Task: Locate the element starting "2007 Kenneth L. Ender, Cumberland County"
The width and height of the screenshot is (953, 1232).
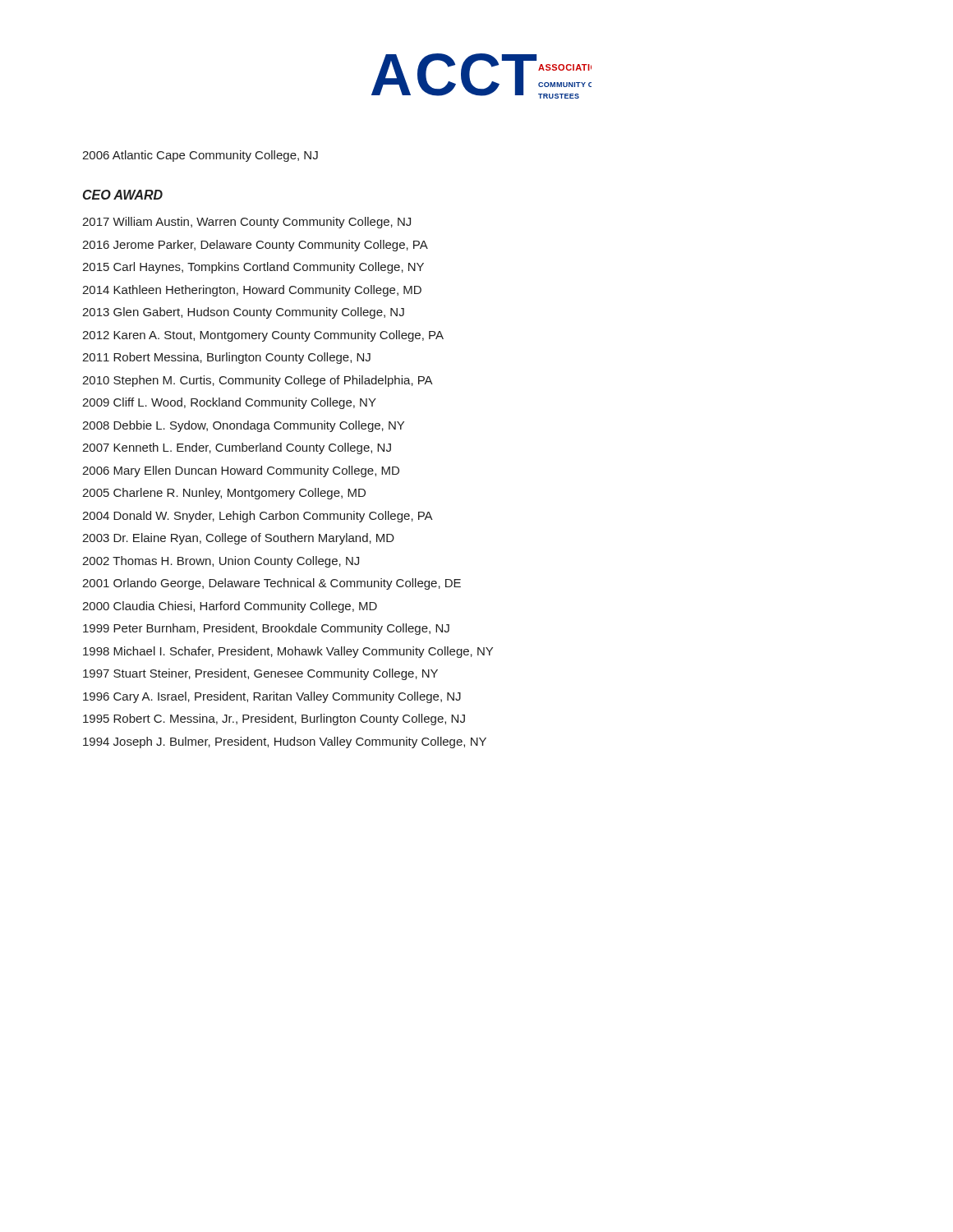Action: (x=237, y=447)
